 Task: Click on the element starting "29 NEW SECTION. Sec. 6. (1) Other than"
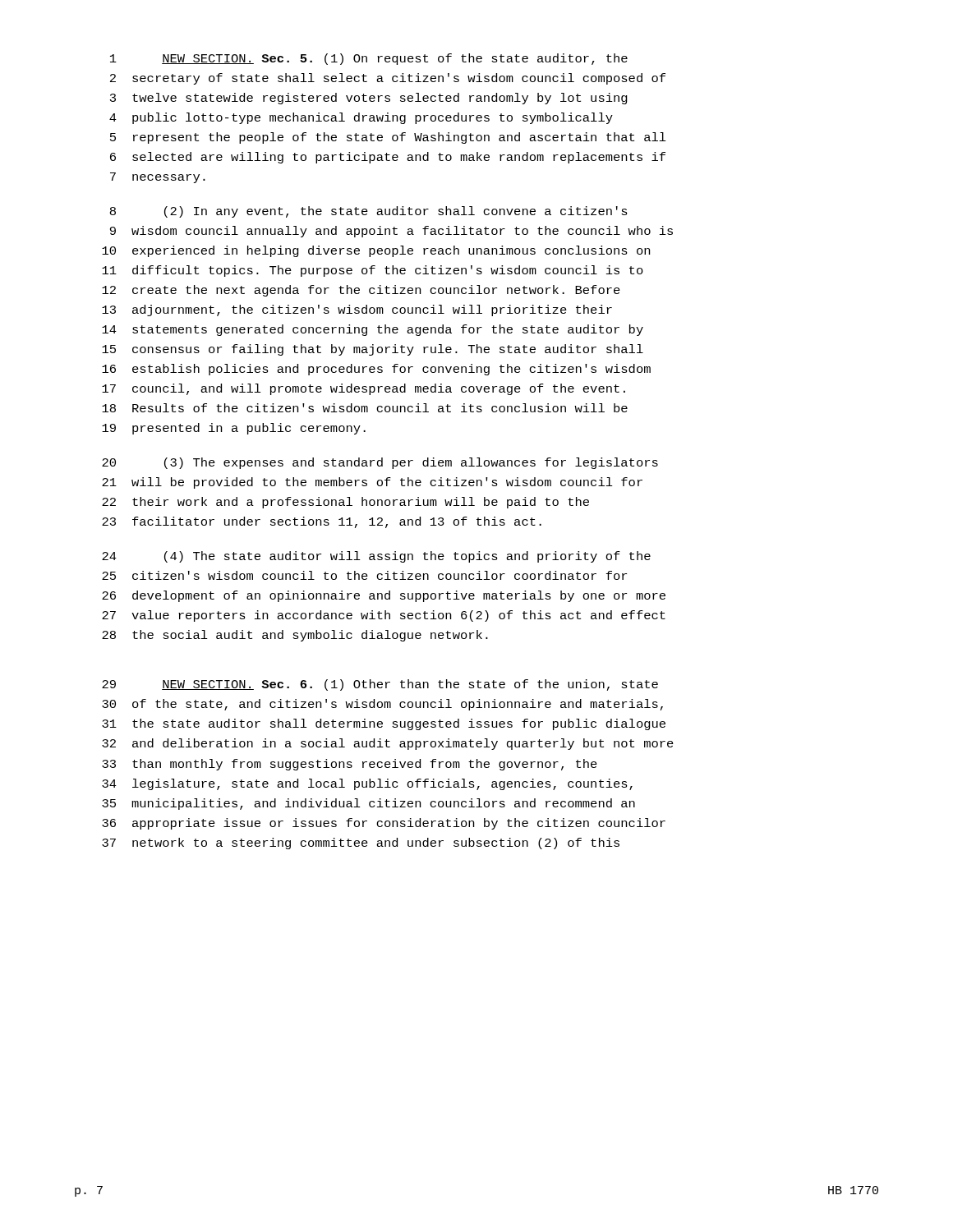(x=476, y=764)
